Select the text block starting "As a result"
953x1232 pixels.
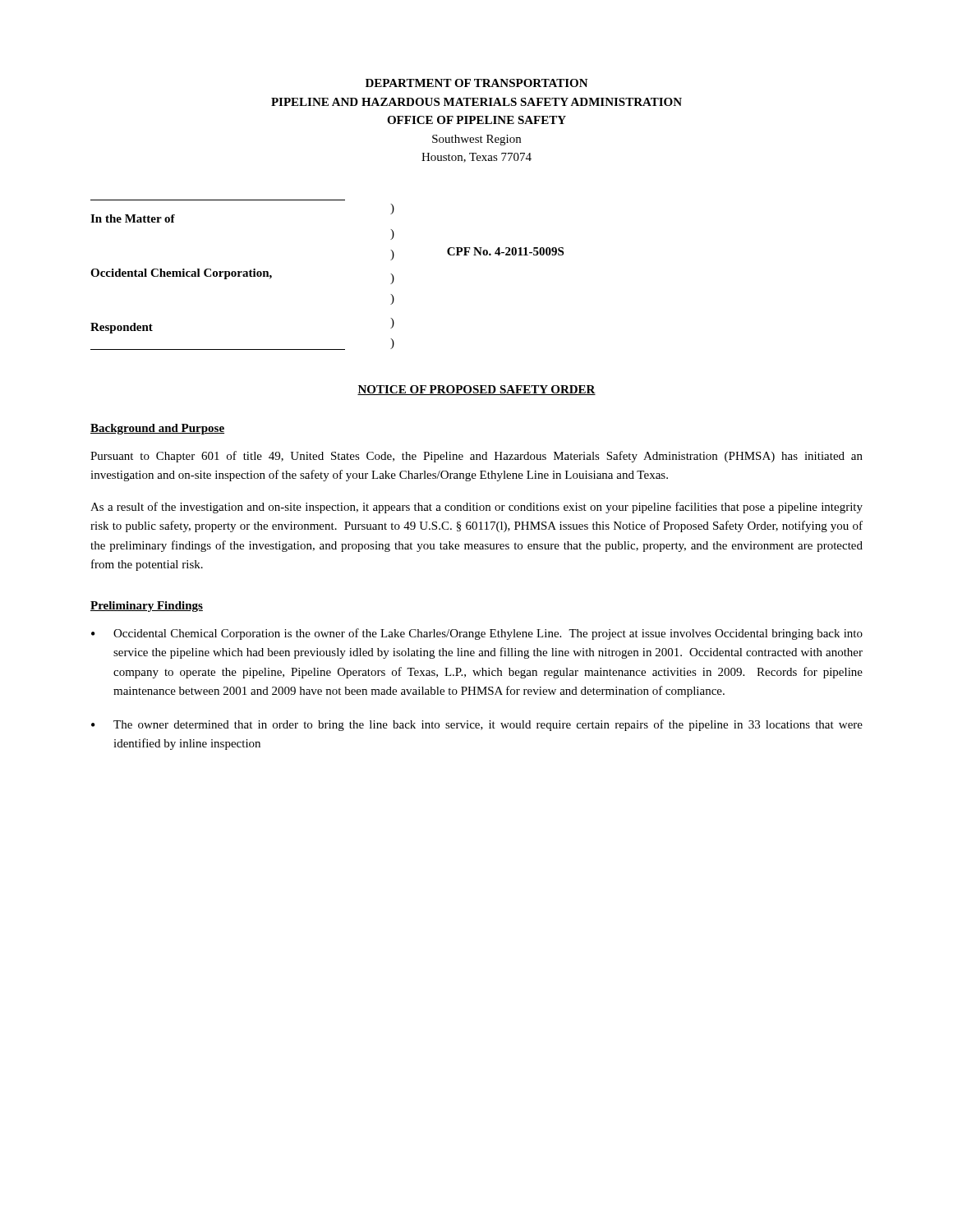[x=476, y=535]
